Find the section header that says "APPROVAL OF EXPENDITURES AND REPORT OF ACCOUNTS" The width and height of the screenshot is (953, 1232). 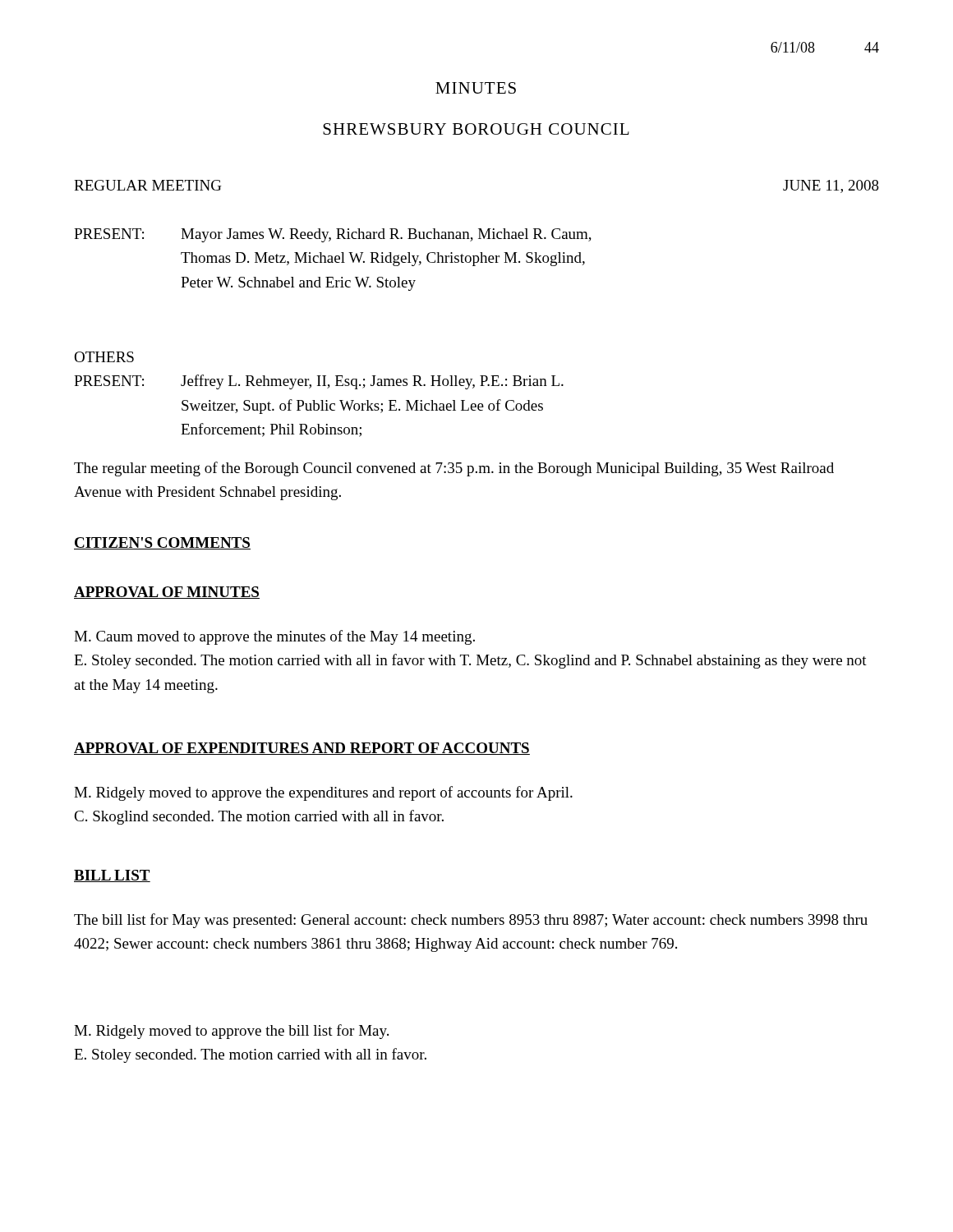302,748
